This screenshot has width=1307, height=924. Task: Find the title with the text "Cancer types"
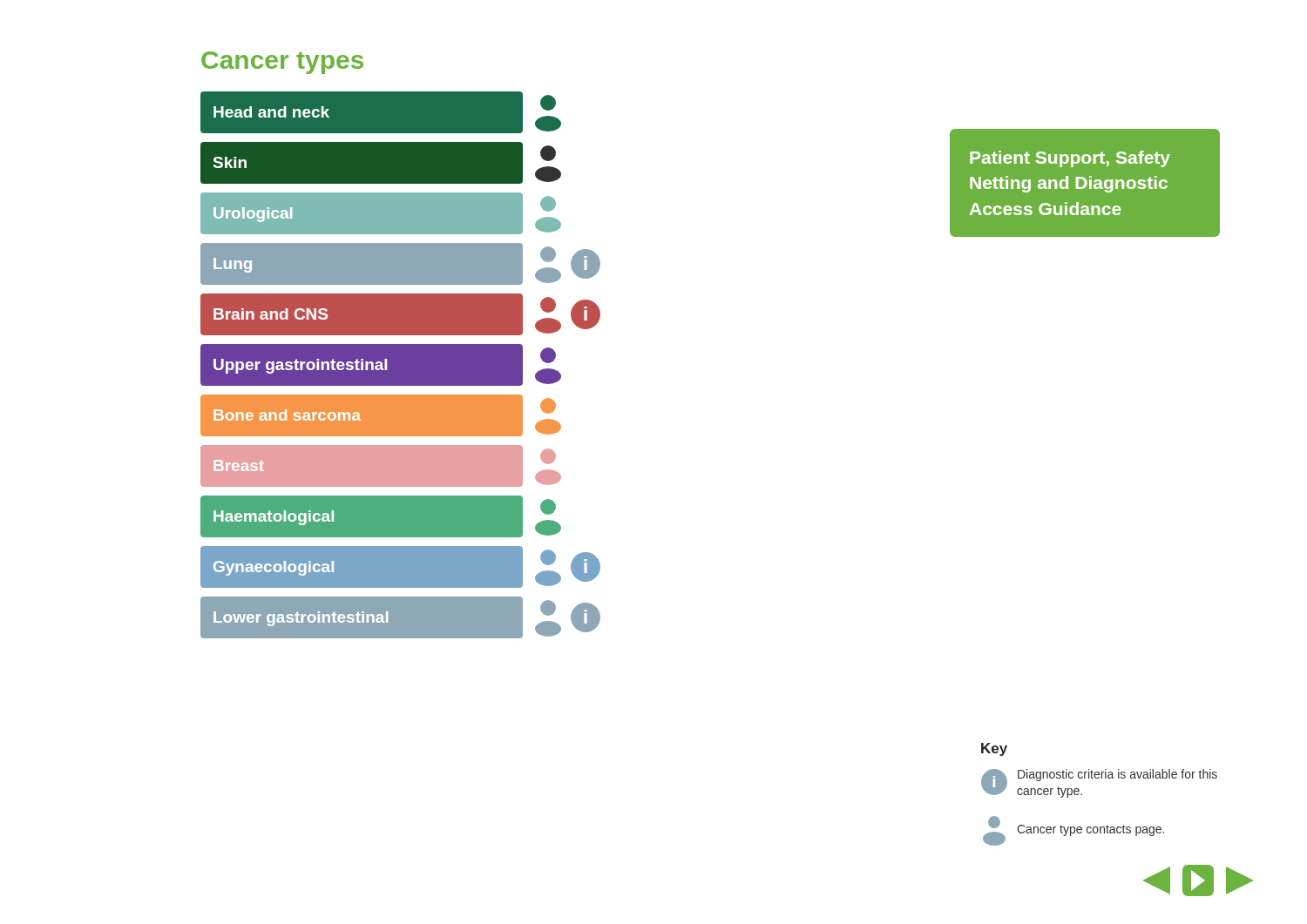283,60
